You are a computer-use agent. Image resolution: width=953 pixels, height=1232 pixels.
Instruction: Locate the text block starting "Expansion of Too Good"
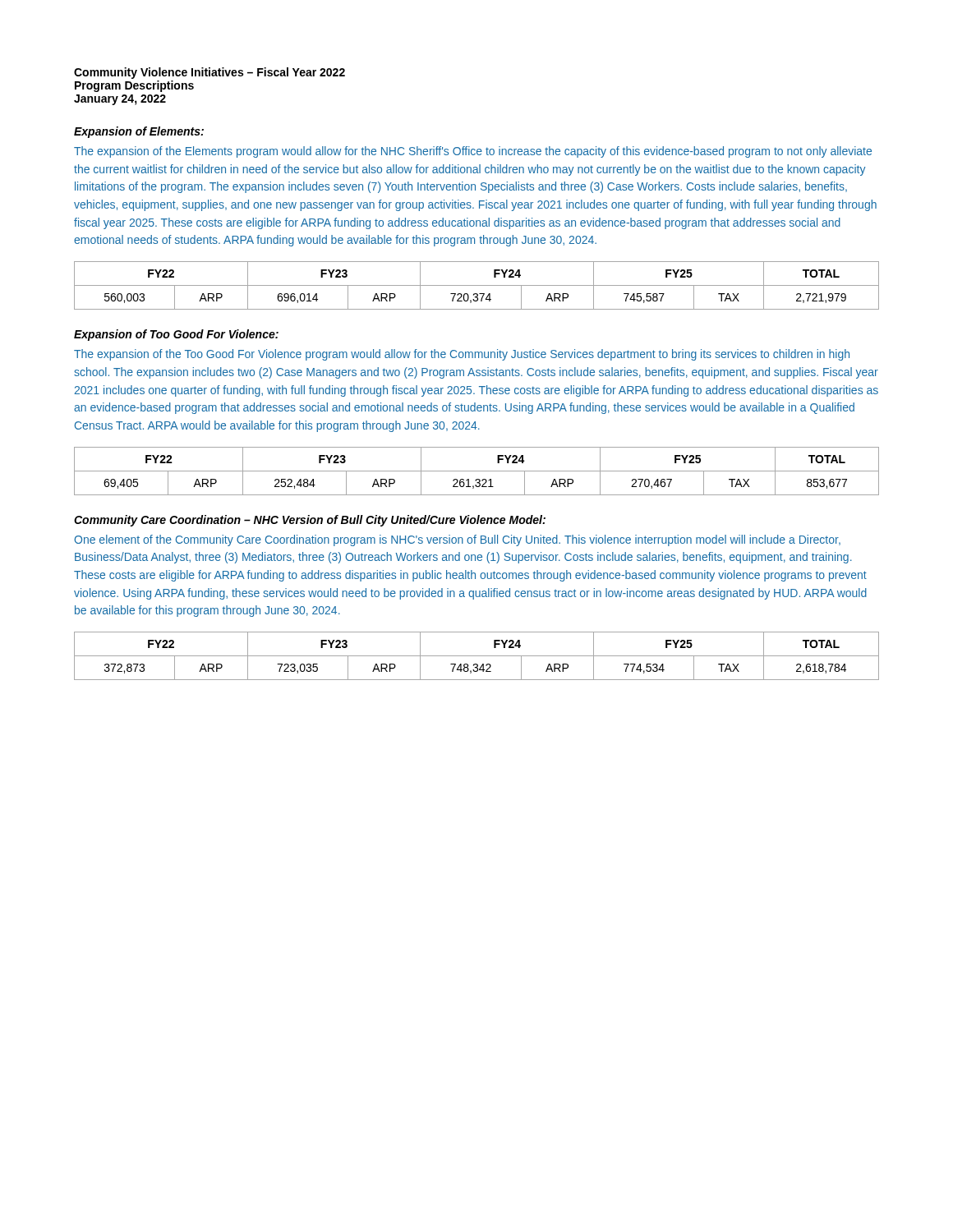click(x=176, y=334)
